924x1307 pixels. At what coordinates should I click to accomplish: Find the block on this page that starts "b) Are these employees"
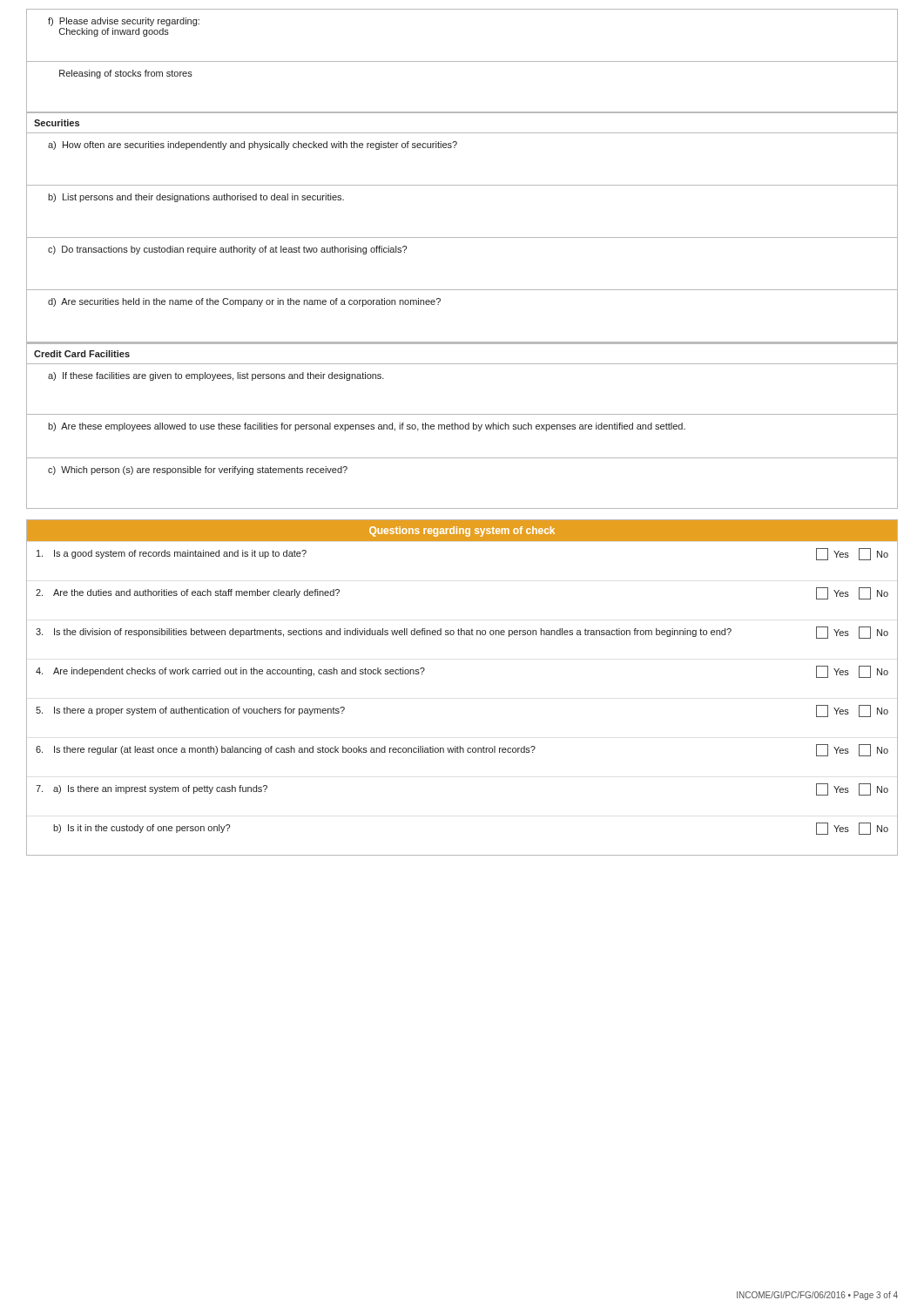(x=367, y=426)
